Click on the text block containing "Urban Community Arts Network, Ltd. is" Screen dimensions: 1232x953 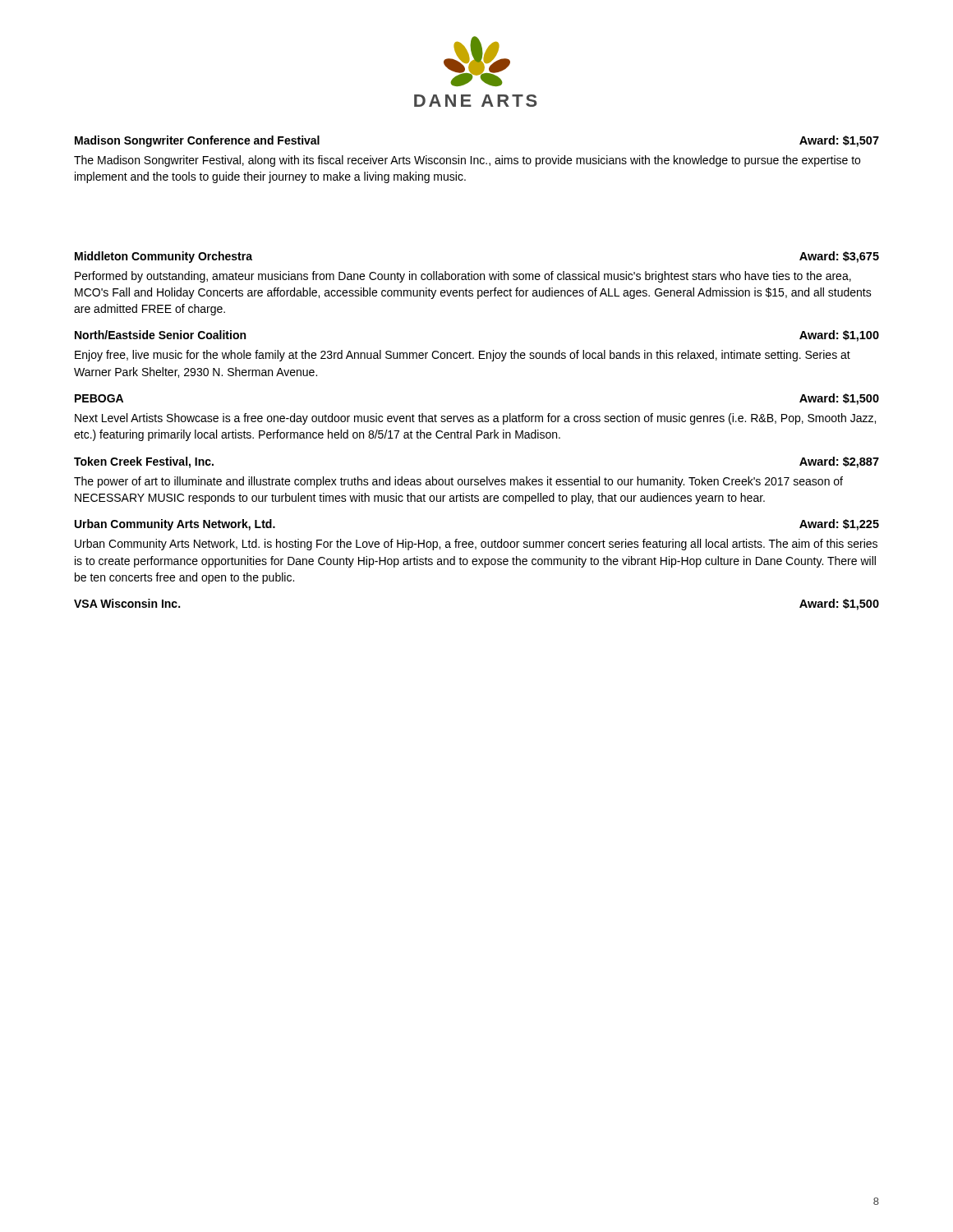tap(476, 561)
